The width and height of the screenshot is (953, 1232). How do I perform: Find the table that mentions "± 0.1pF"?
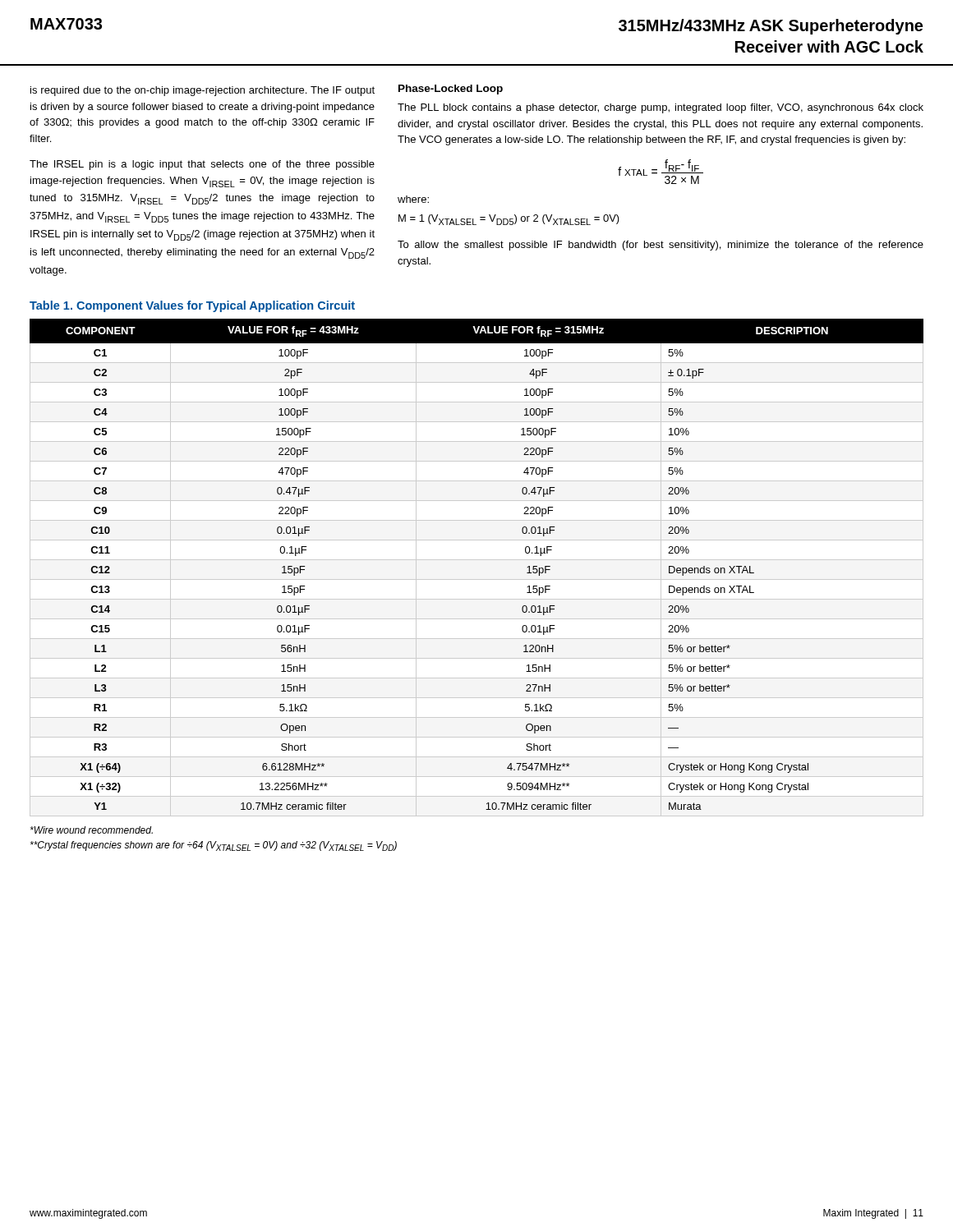pos(476,568)
